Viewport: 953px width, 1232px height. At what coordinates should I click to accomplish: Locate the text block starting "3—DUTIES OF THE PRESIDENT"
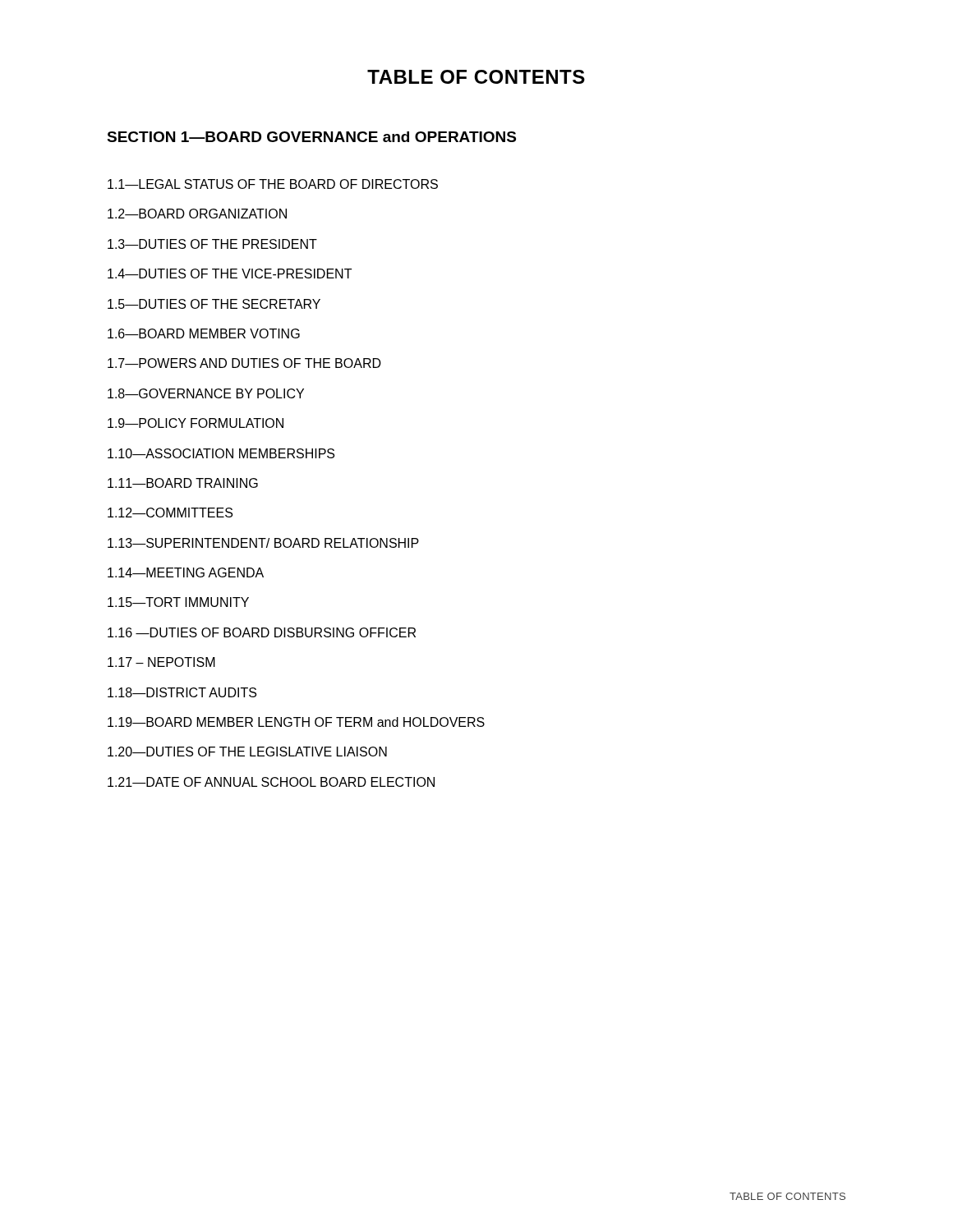pyautogui.click(x=212, y=244)
